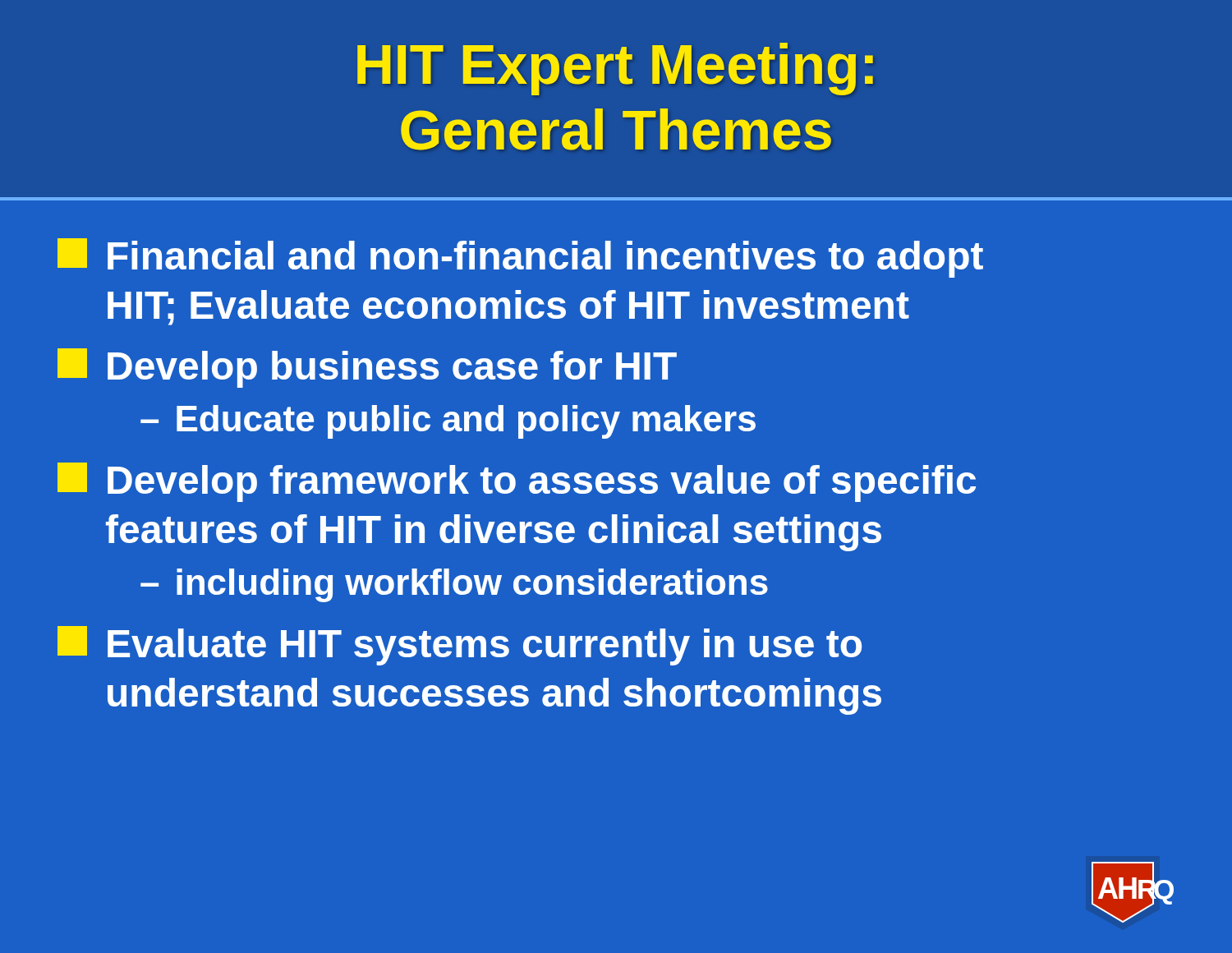Locate the block starting "HIT Expert Meeting:General Themes"
Viewport: 1232px width, 953px height.
(616, 97)
